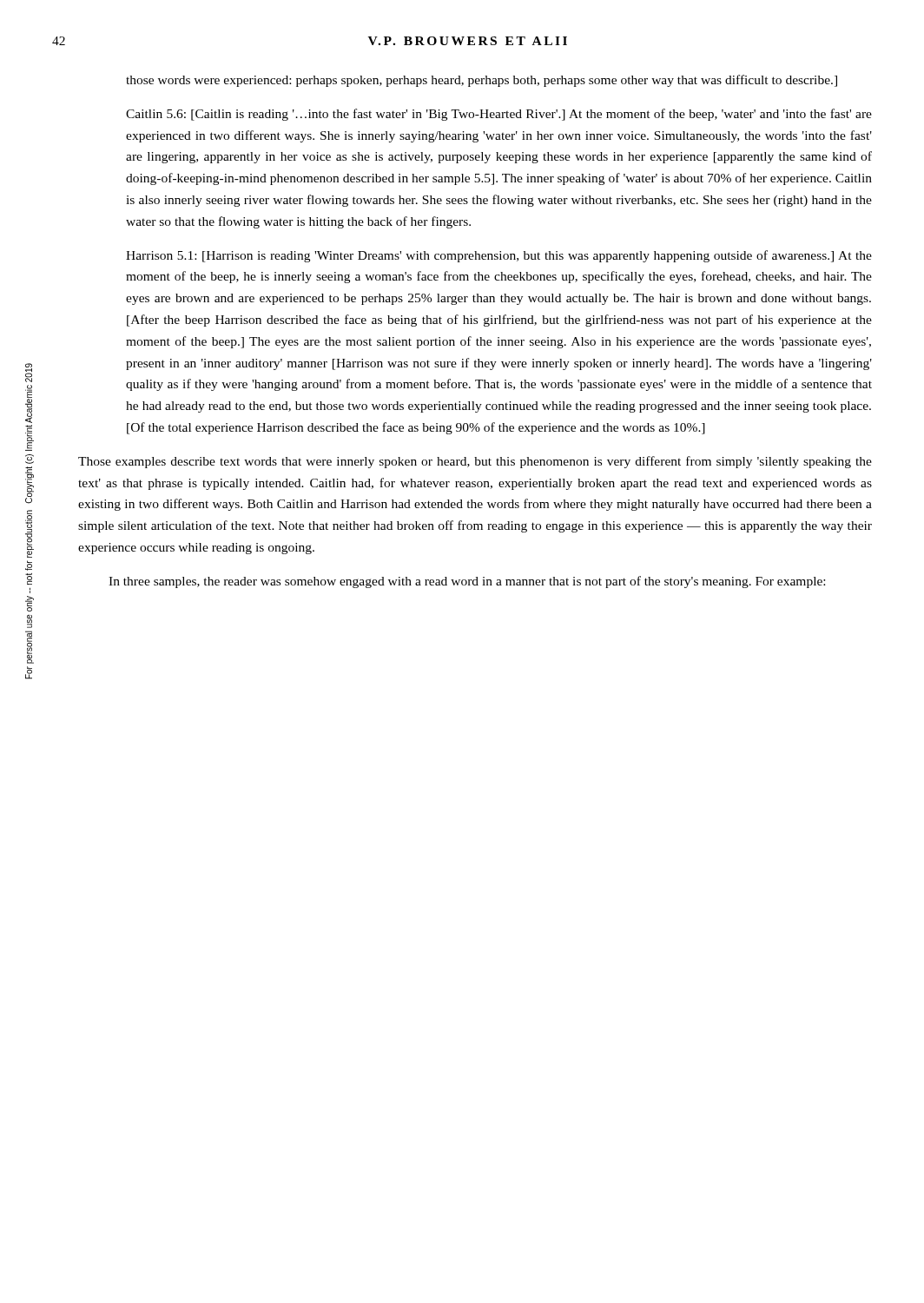Click on the passage starting "In three samples, the reader"
This screenshot has width=924, height=1303.
467,580
